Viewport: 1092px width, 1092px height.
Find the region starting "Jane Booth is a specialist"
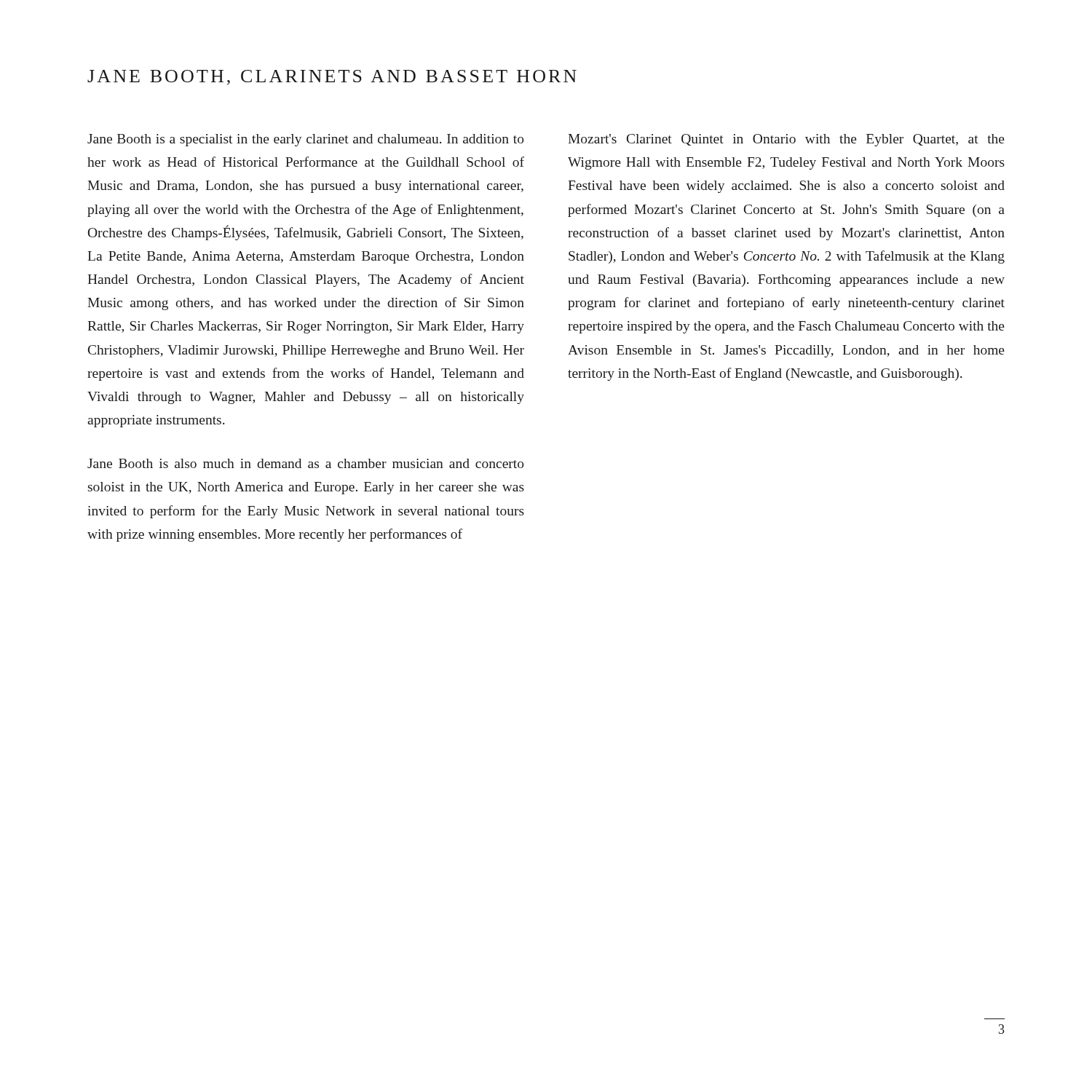click(x=306, y=280)
